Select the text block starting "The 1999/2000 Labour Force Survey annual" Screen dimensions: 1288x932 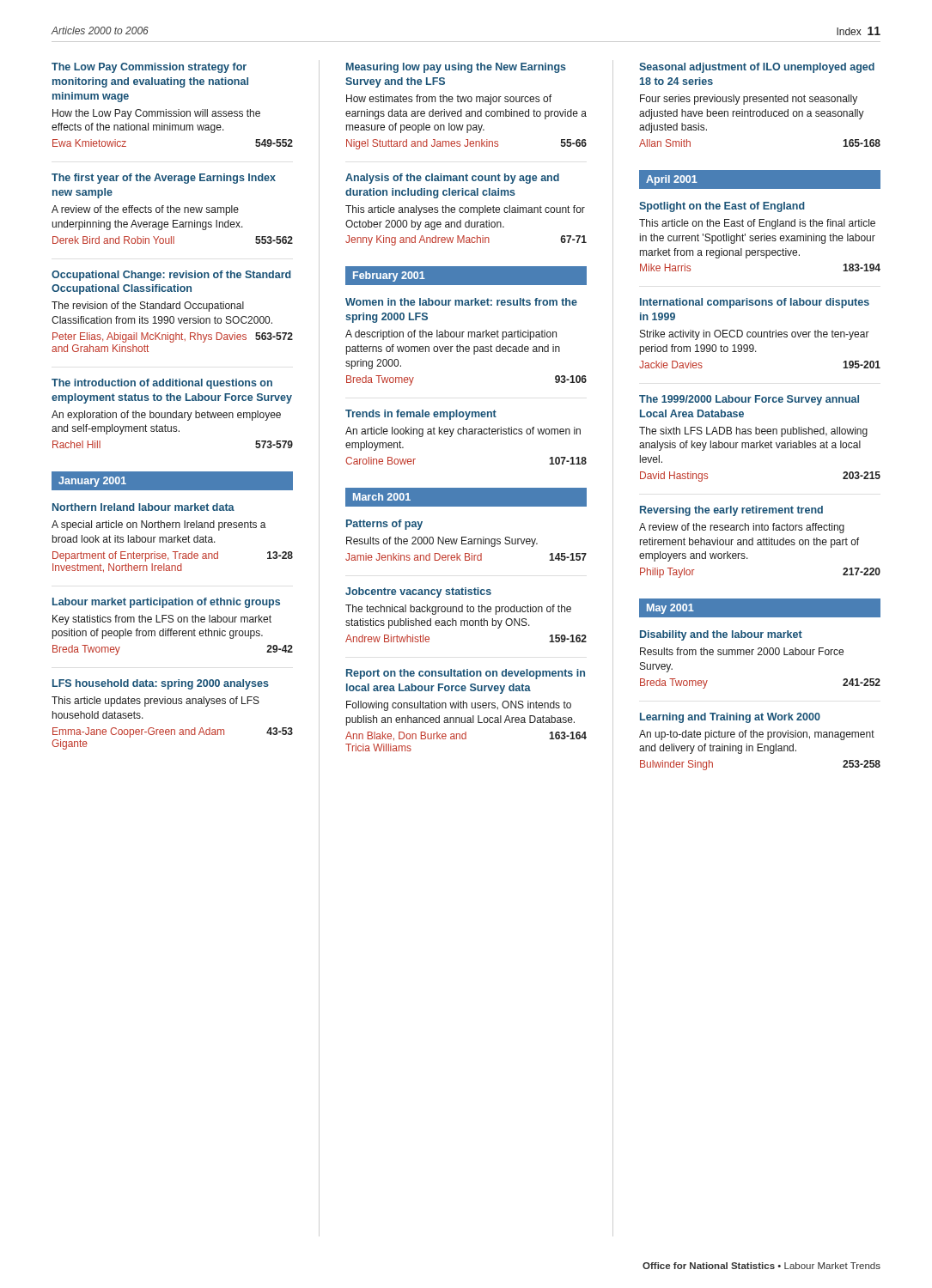(x=760, y=437)
